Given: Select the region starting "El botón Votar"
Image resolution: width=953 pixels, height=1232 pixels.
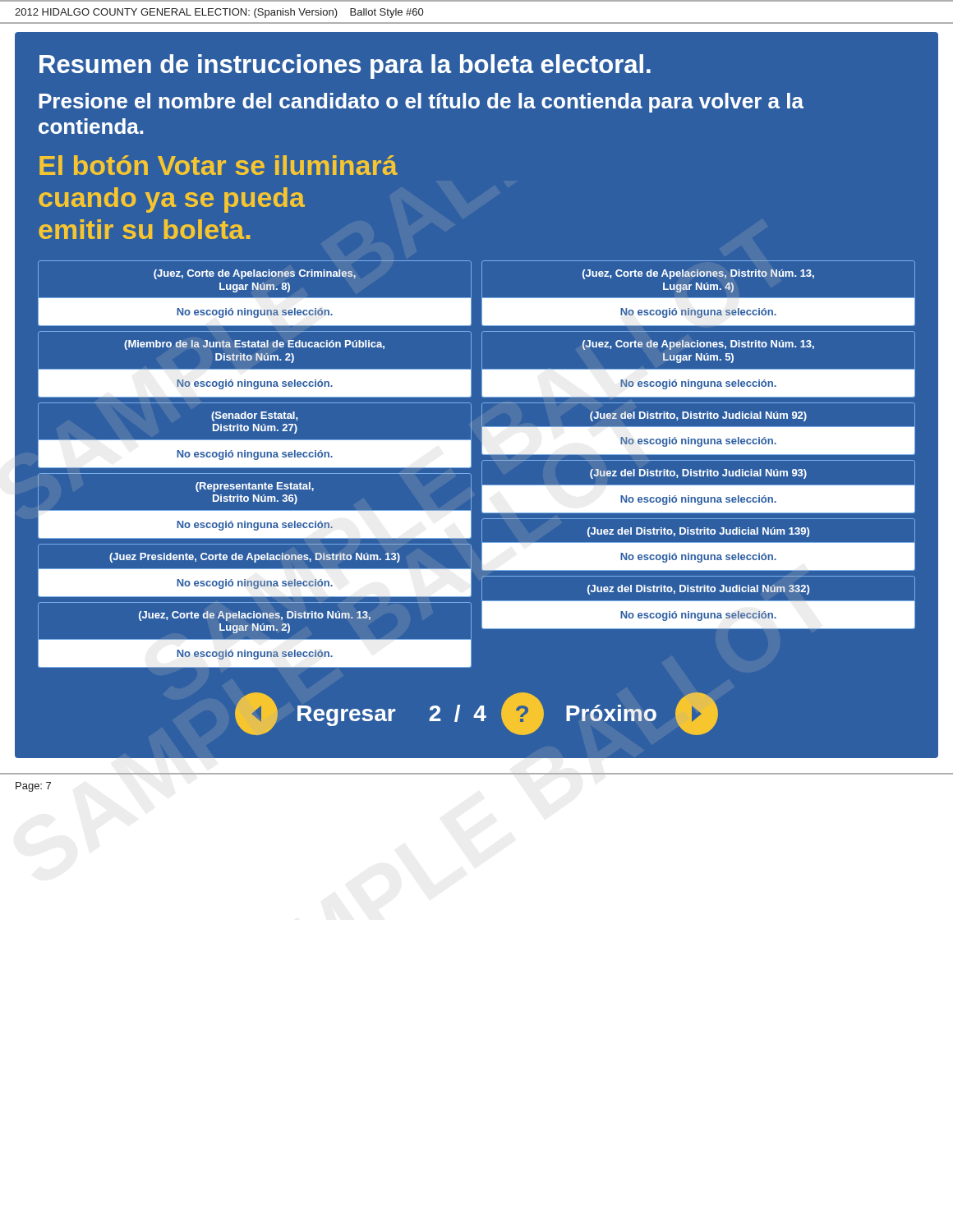Looking at the screenshot, I should click(218, 197).
